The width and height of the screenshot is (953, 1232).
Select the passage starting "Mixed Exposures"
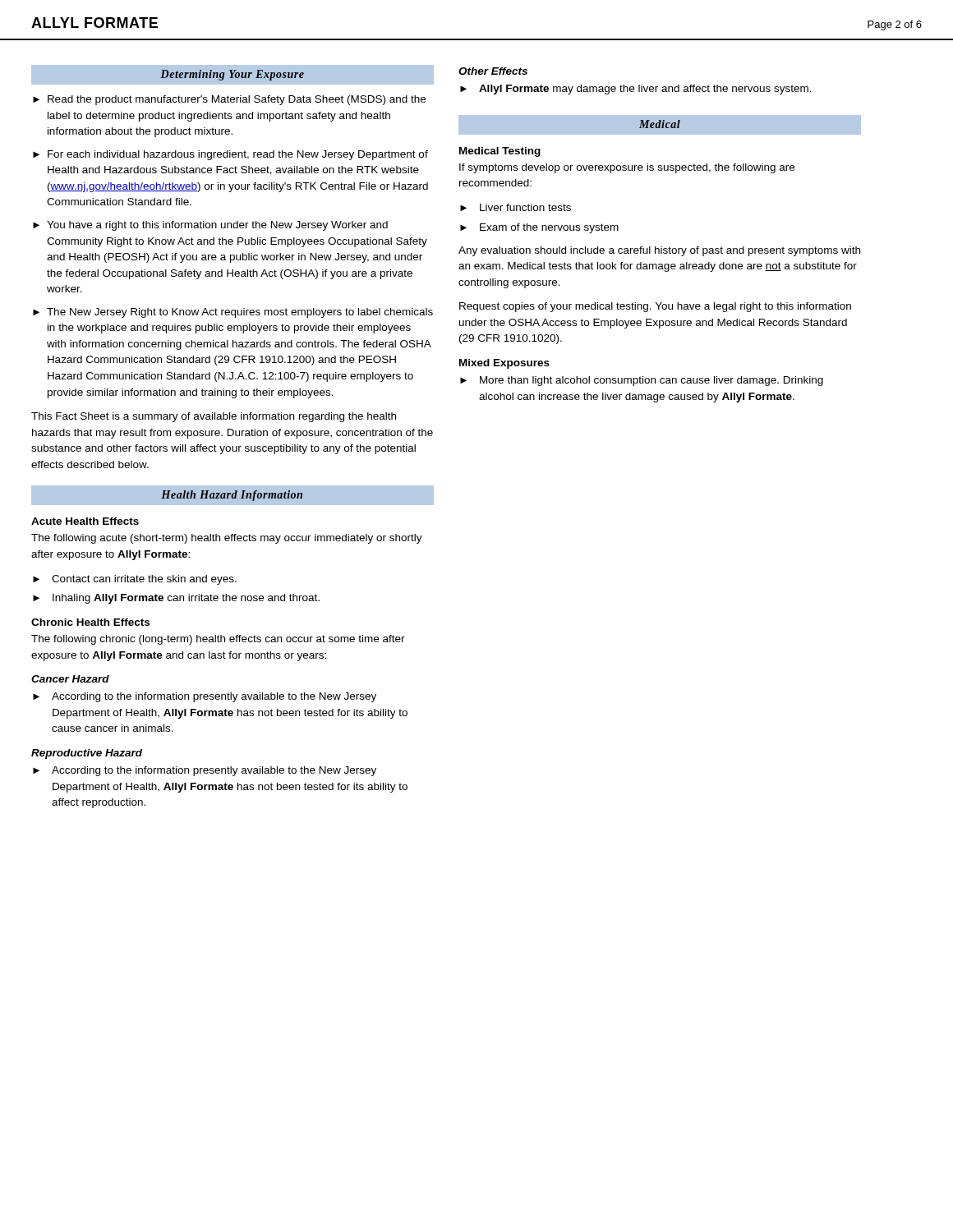[504, 363]
